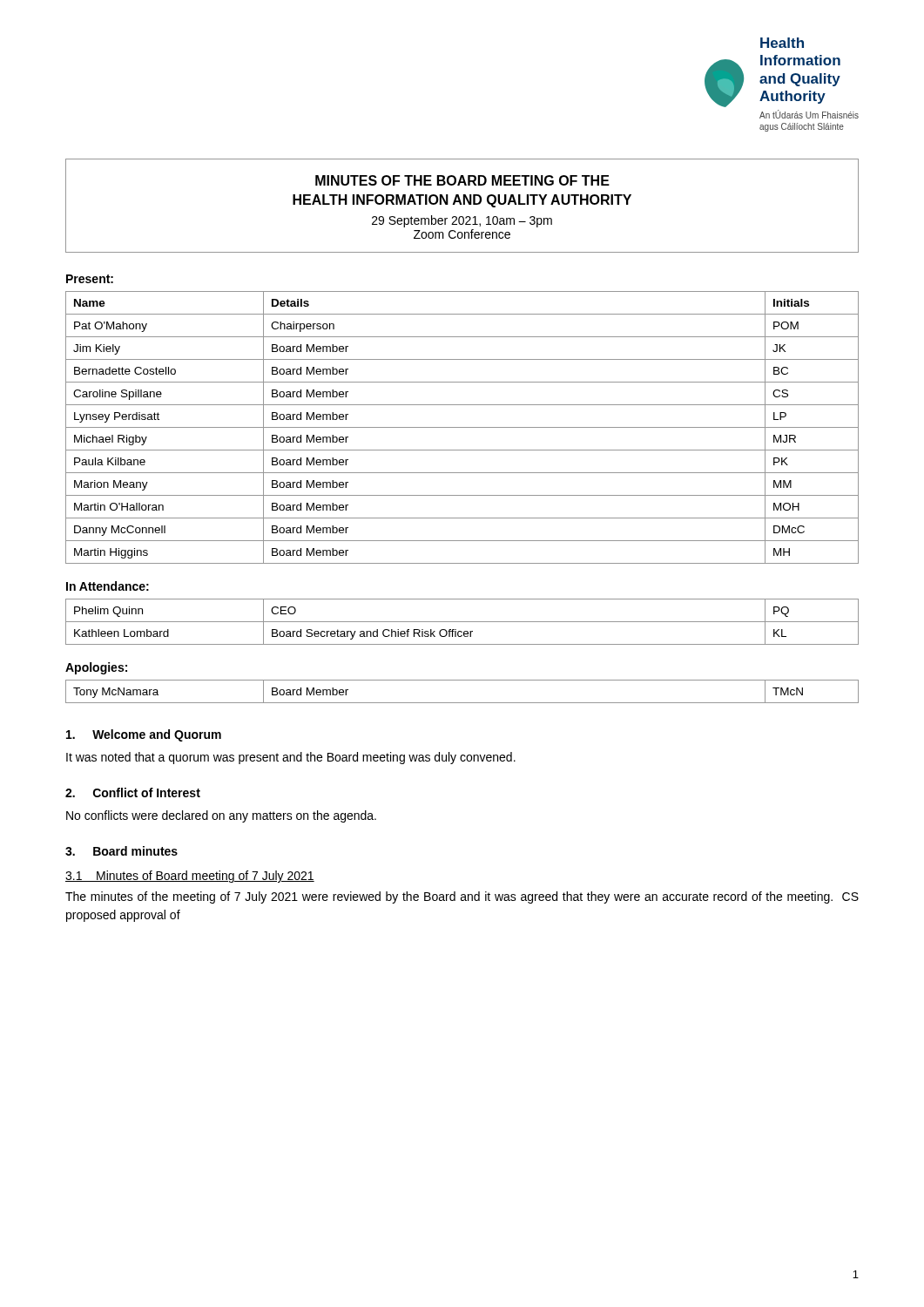Locate the table with the text "Tony McNamara"
The width and height of the screenshot is (924, 1307).
[x=462, y=692]
